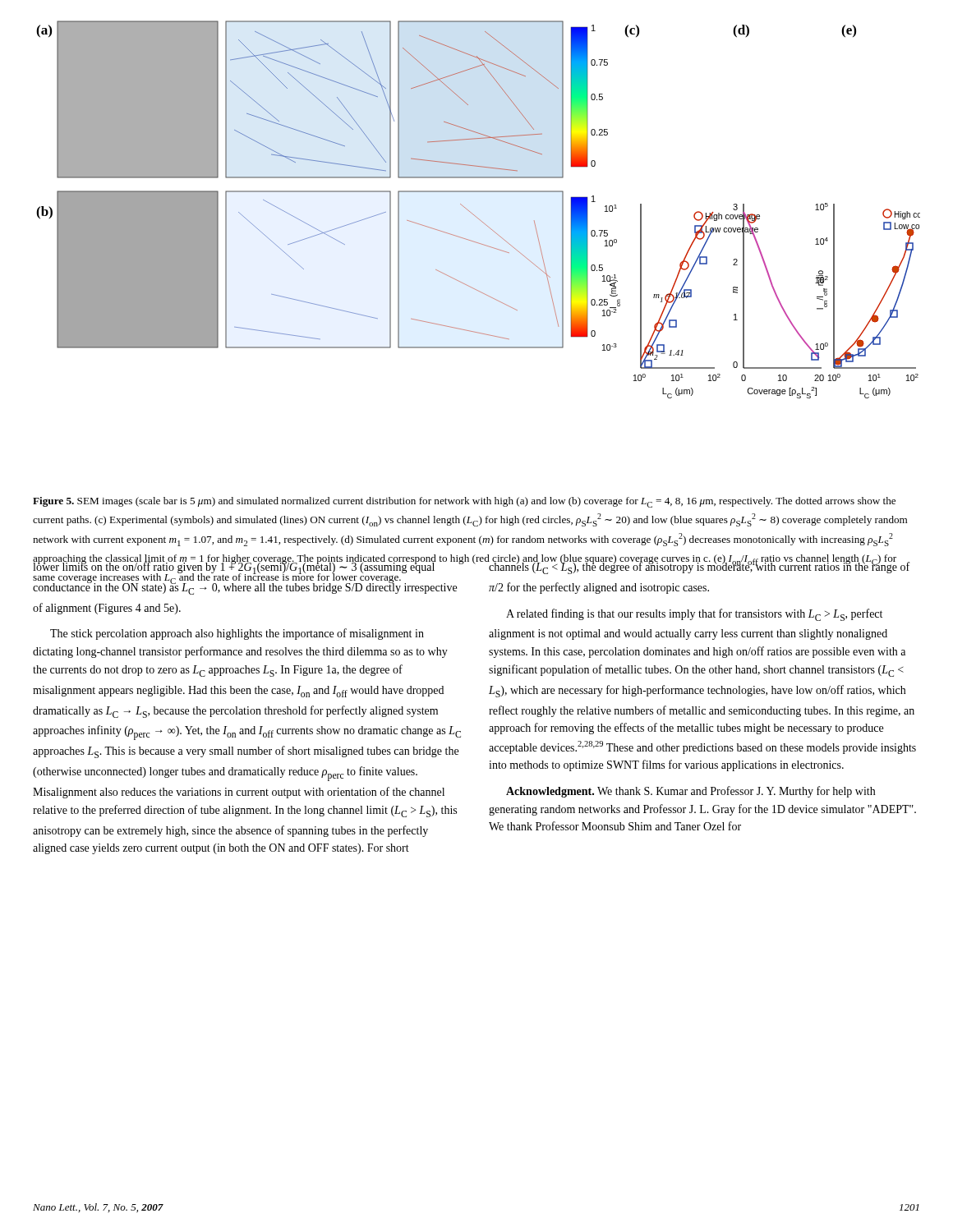This screenshot has width=953, height=1232.
Task: Find the infographic
Action: click(476, 251)
